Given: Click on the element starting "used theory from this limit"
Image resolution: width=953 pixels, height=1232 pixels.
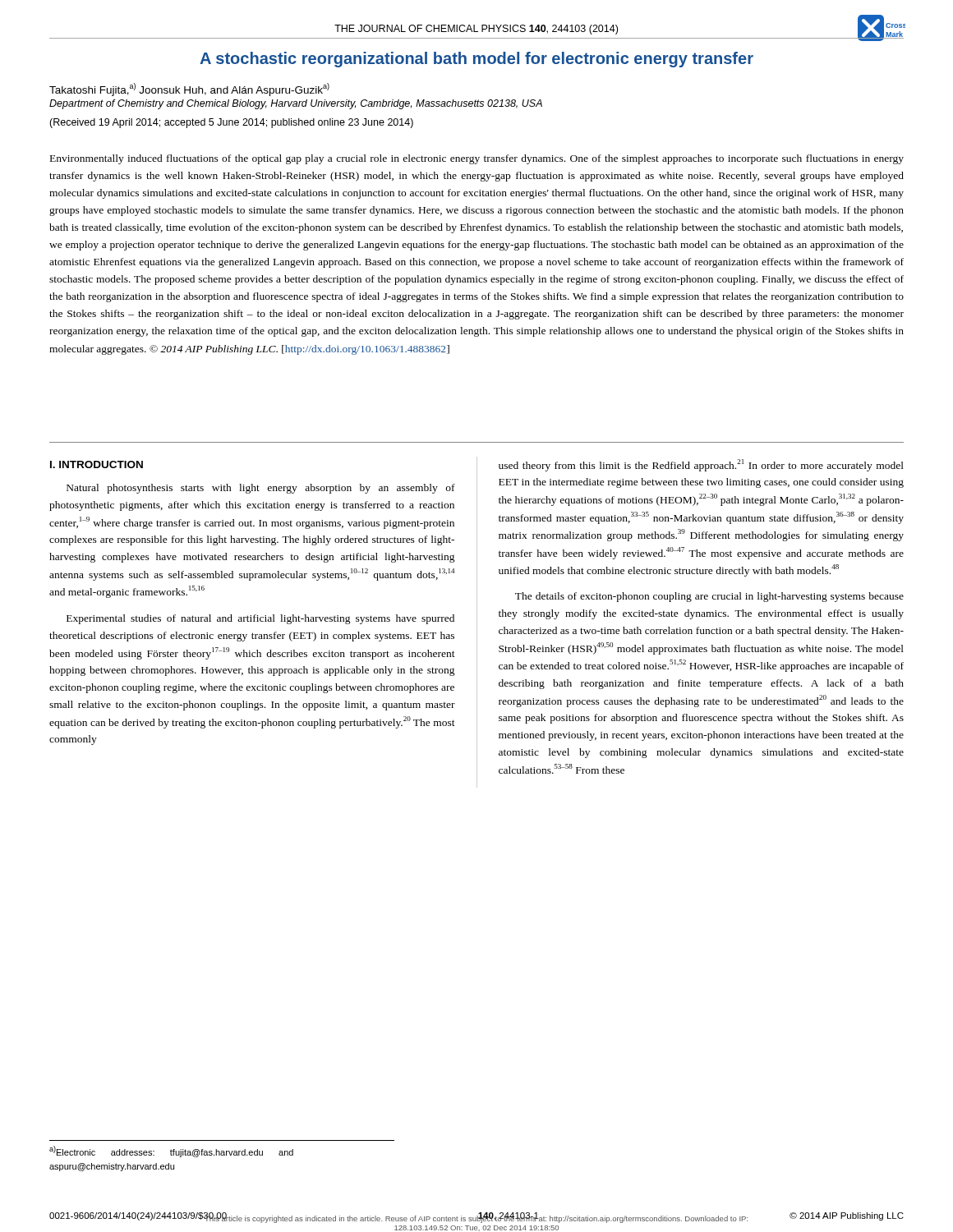Looking at the screenshot, I should pos(701,517).
